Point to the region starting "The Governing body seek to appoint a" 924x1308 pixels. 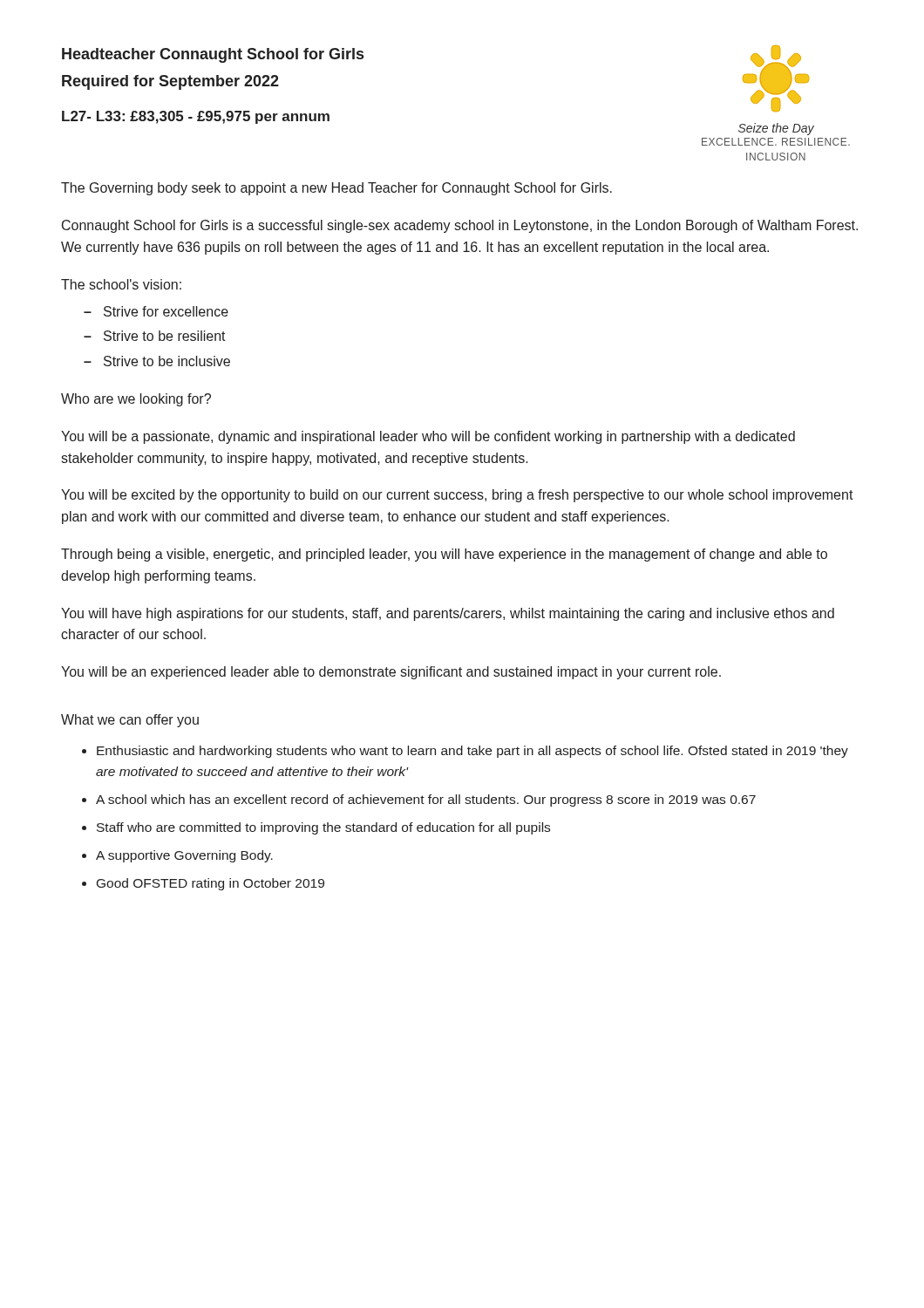(x=337, y=188)
